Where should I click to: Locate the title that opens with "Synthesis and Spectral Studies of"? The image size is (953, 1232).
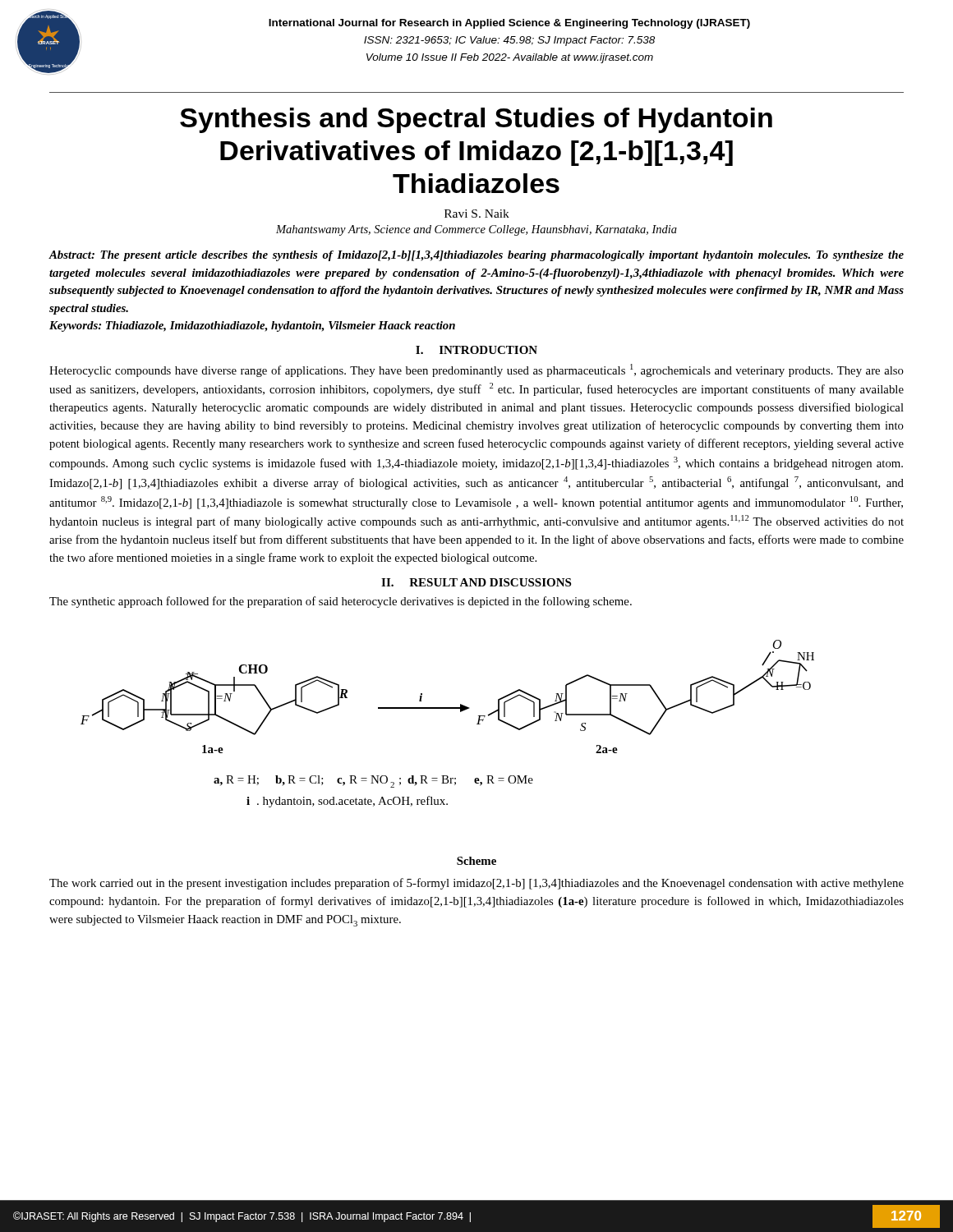click(x=476, y=150)
